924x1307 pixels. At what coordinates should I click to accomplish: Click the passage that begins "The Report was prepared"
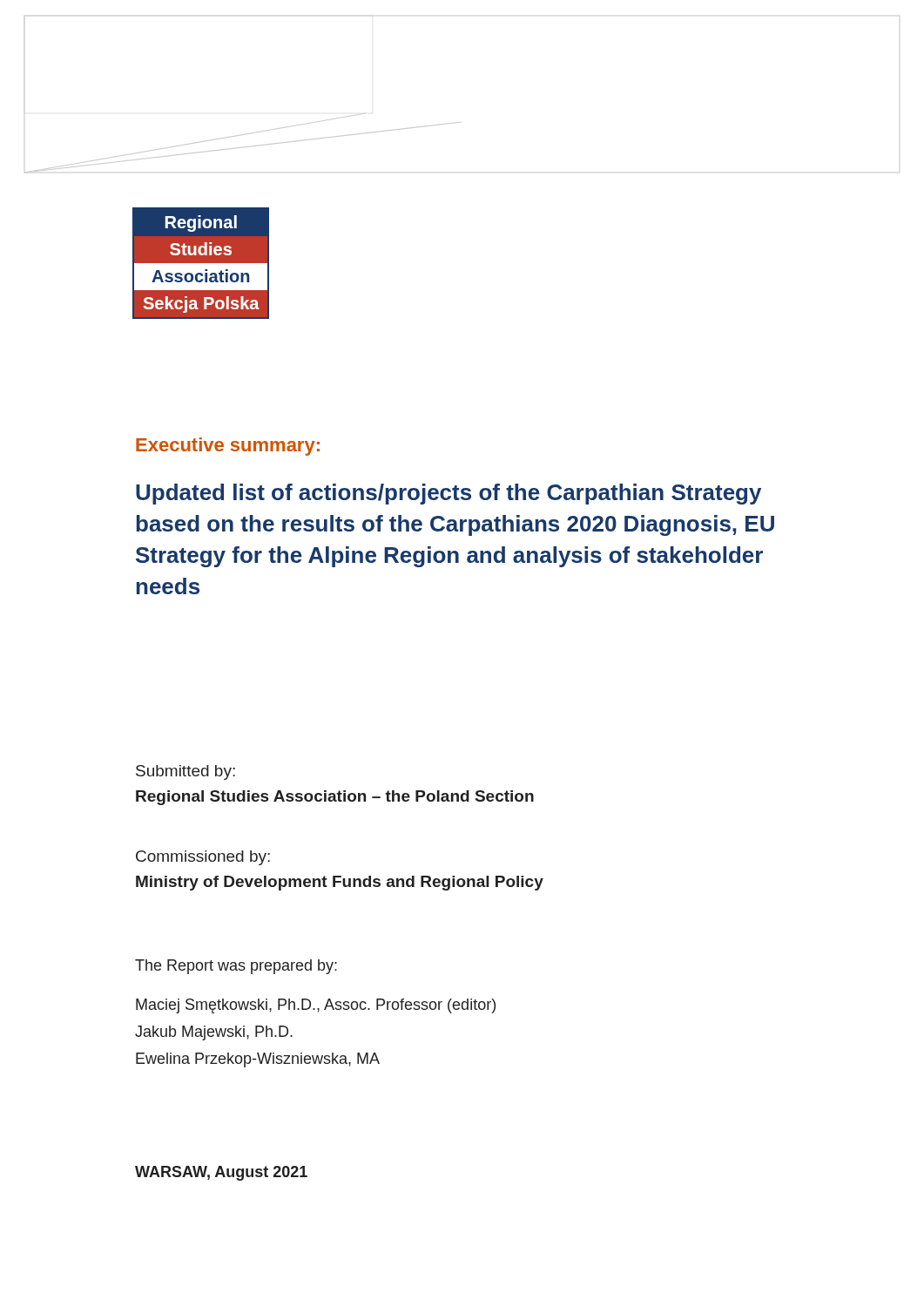click(x=236, y=965)
